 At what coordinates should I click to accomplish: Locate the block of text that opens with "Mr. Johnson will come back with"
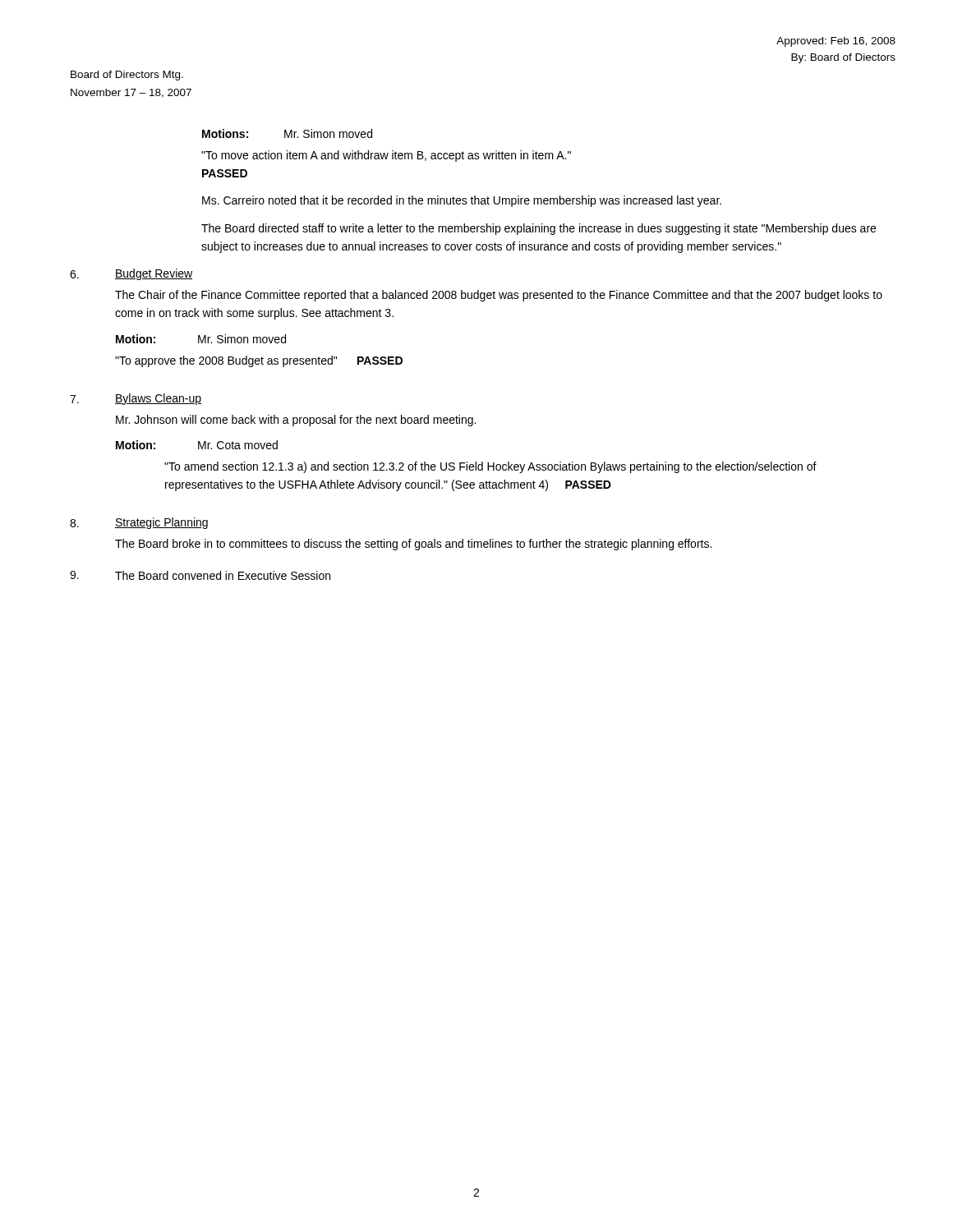coord(296,421)
